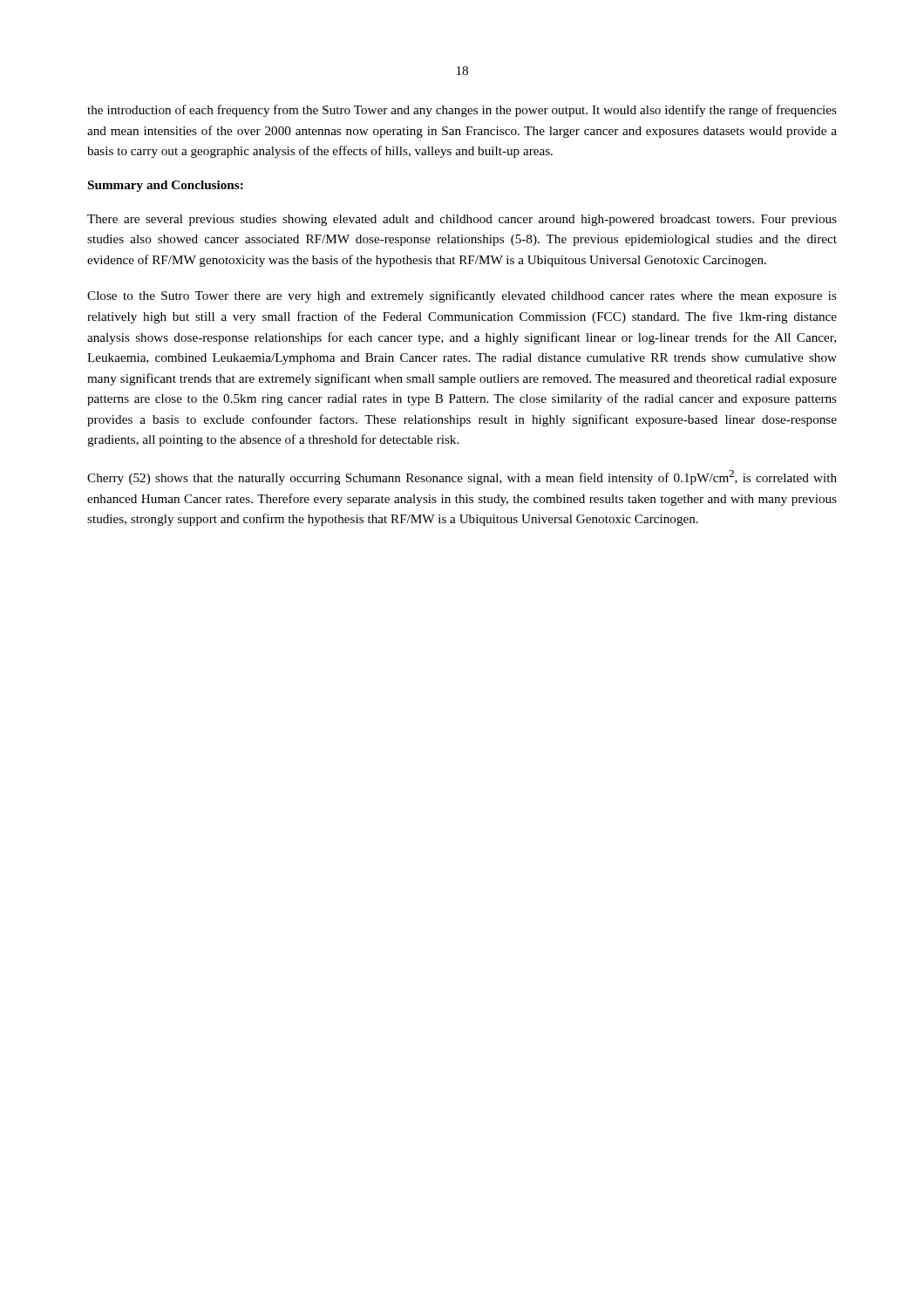Locate the text block that reads "the introduction of each frequency"

[x=462, y=130]
